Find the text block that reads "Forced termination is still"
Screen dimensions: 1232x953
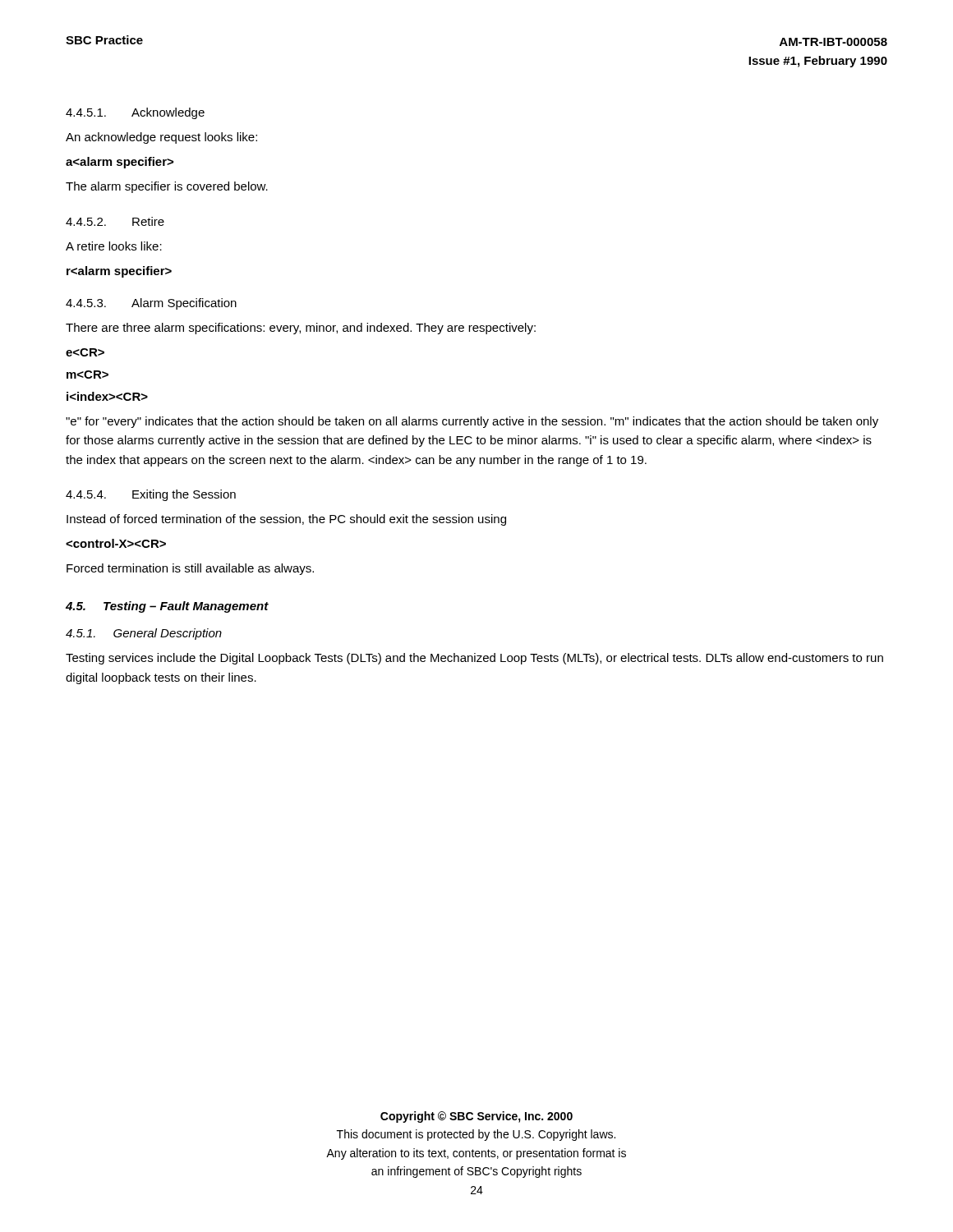pos(190,568)
